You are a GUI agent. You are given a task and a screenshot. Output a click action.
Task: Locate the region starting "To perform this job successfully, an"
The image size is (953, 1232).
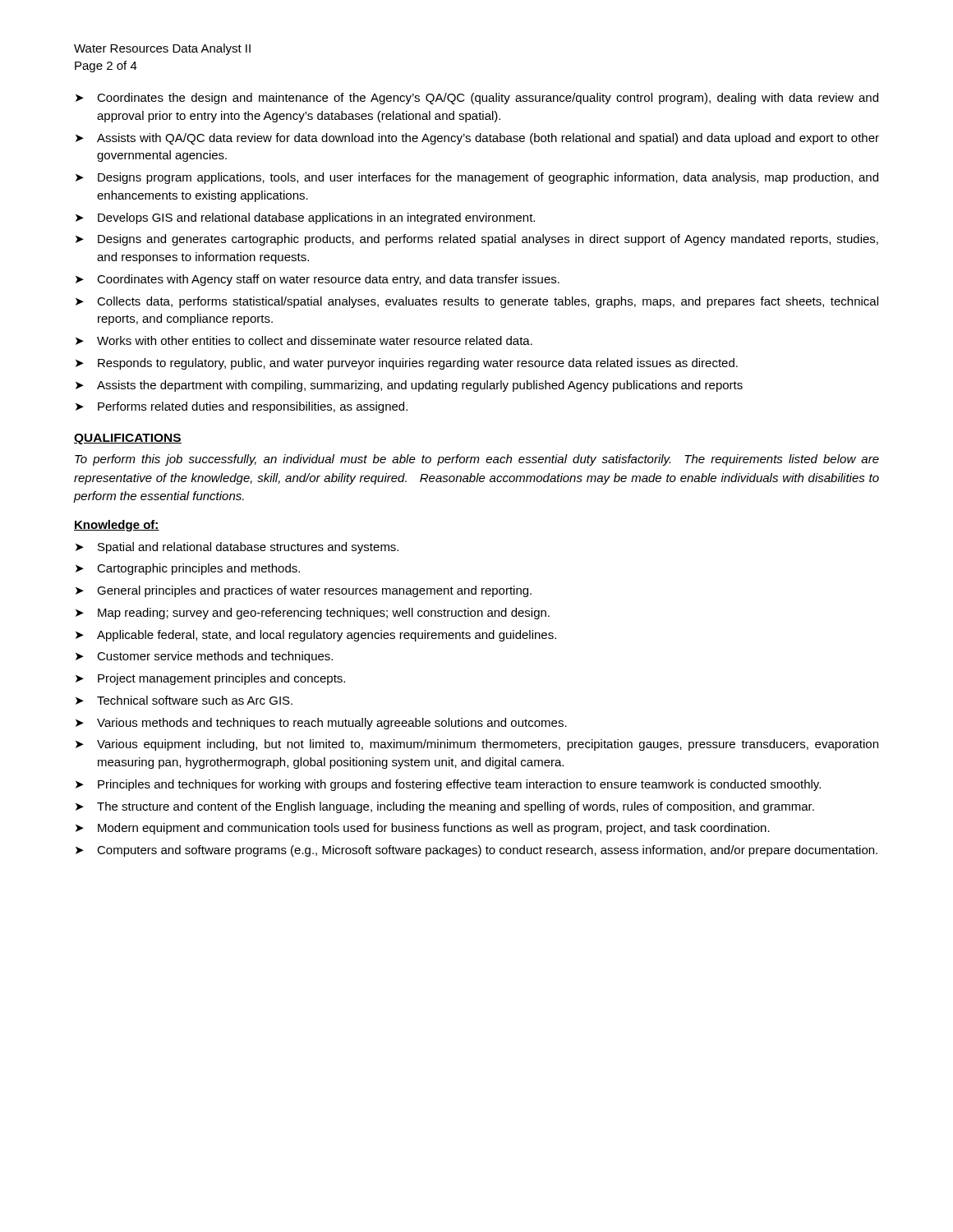(476, 477)
